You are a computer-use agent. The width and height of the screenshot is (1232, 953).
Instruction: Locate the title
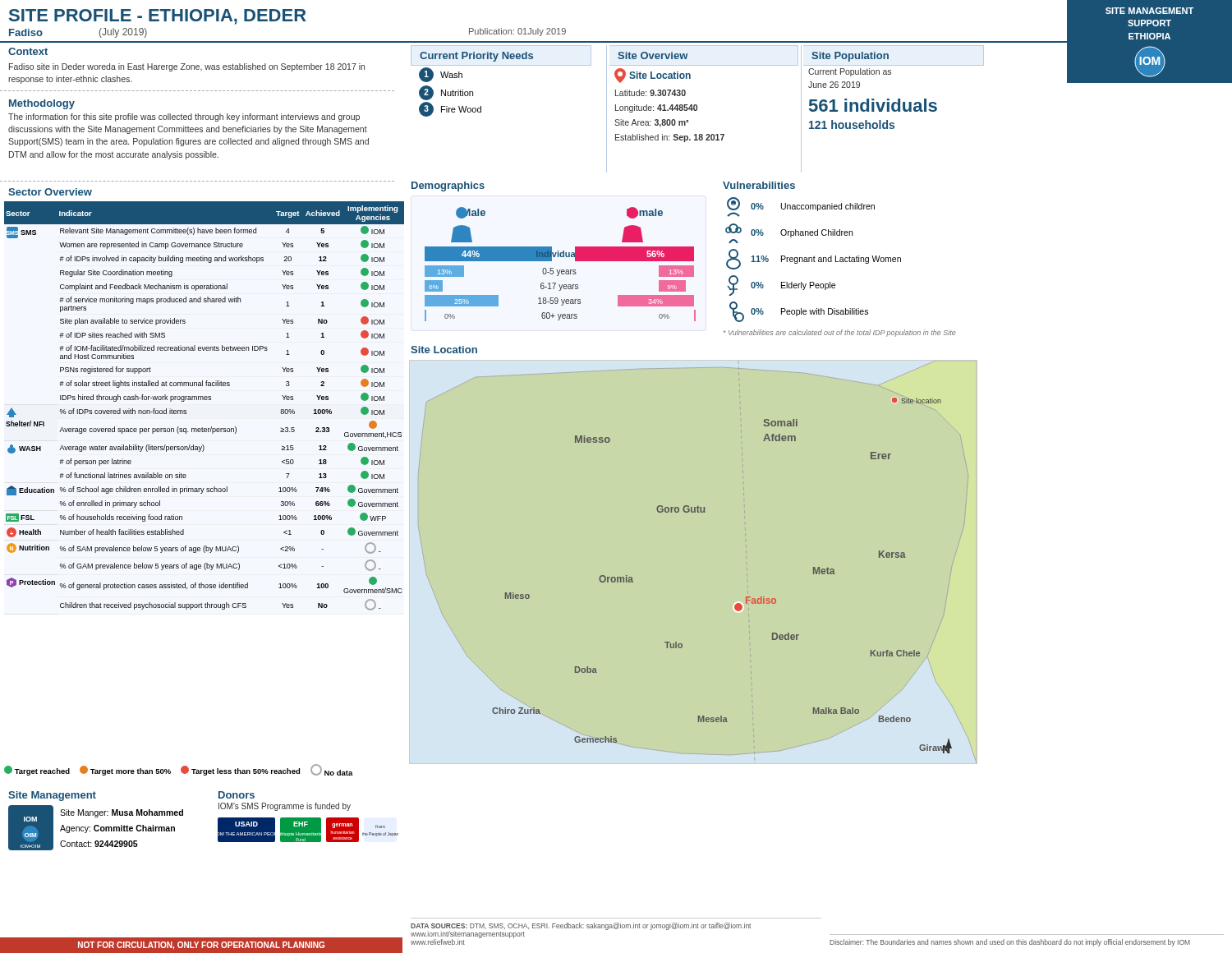[157, 15]
